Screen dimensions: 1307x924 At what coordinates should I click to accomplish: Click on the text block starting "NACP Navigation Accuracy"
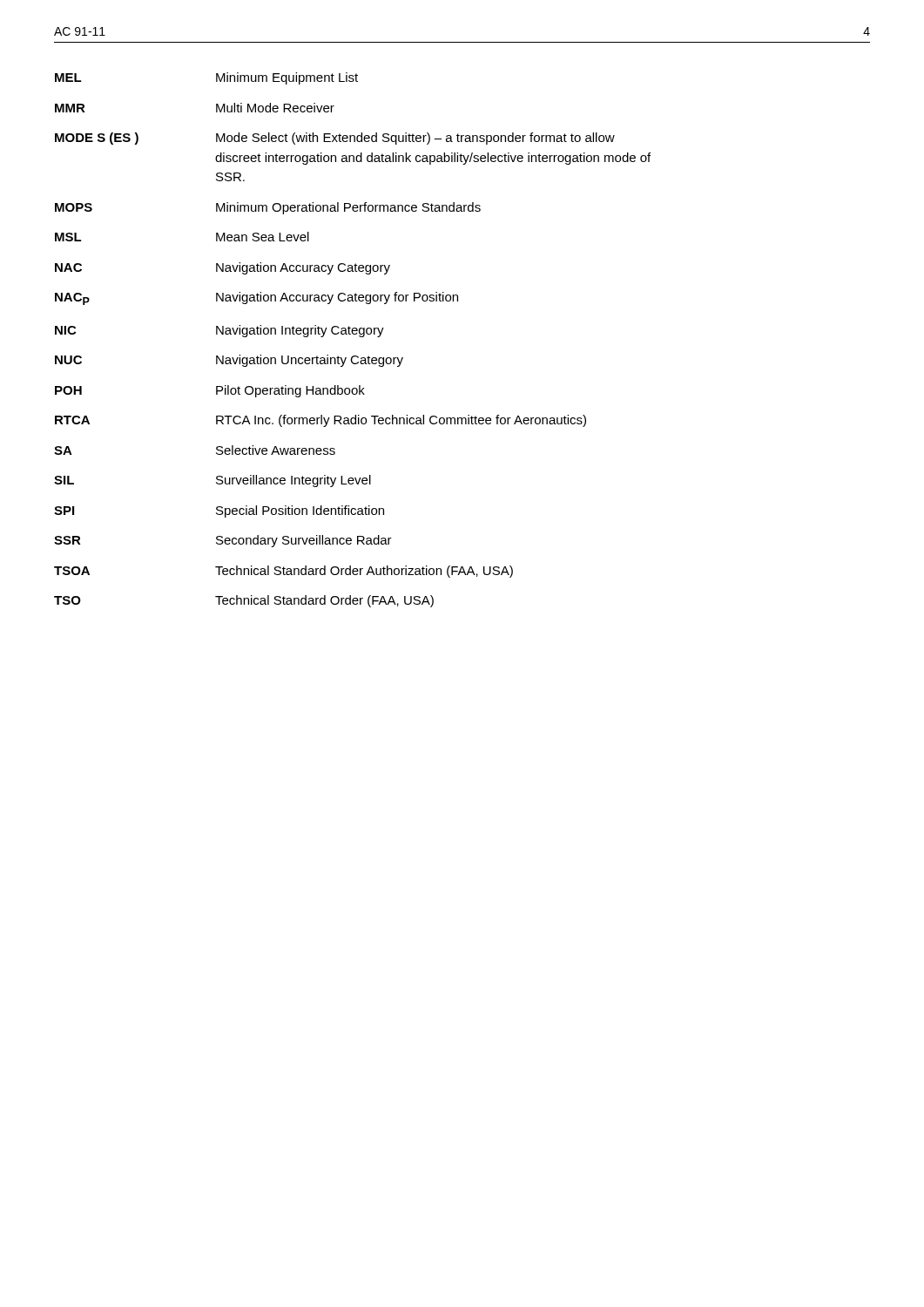pos(462,299)
